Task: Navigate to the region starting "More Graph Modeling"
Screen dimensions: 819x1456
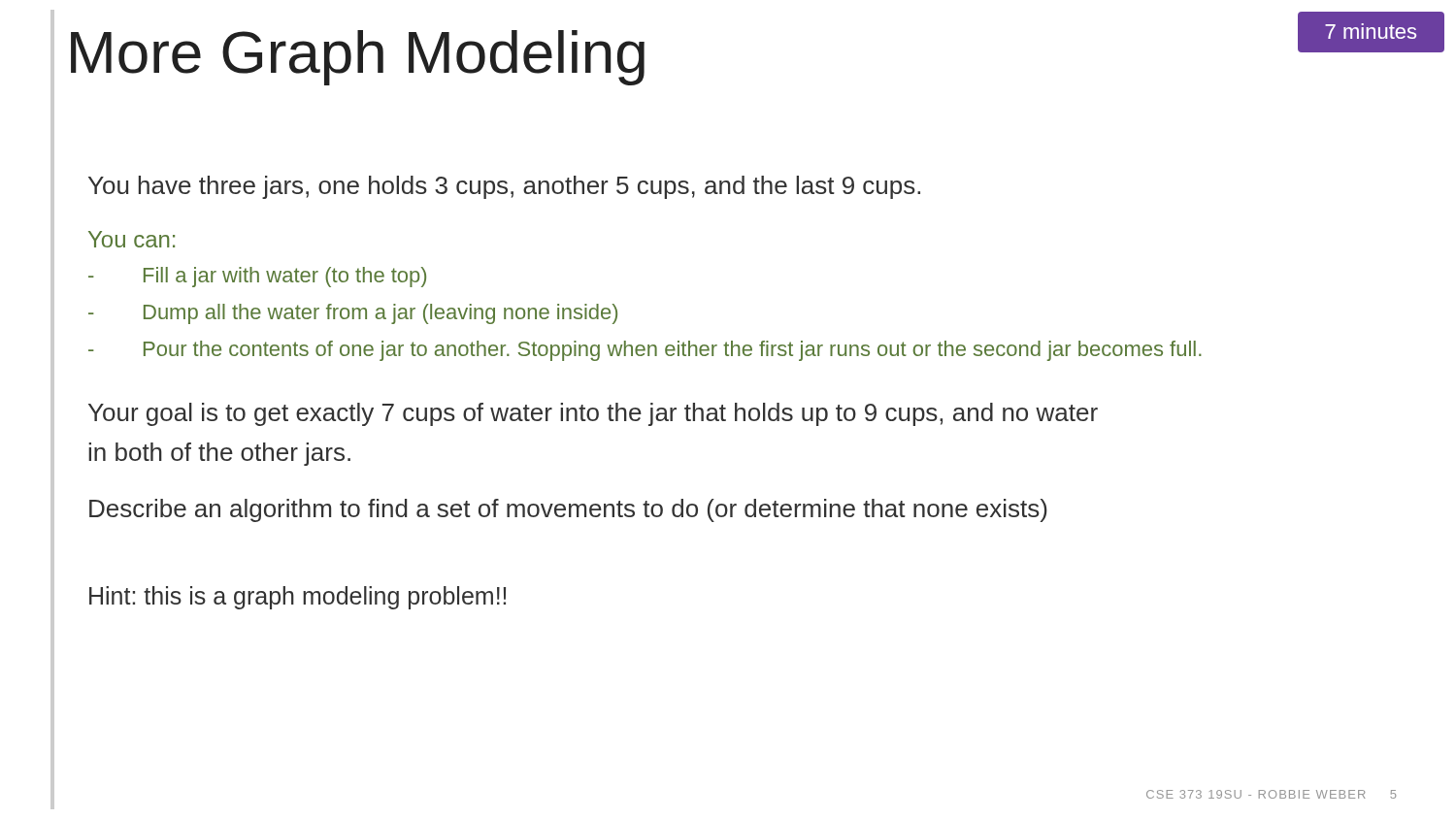Action: [x=654, y=52]
